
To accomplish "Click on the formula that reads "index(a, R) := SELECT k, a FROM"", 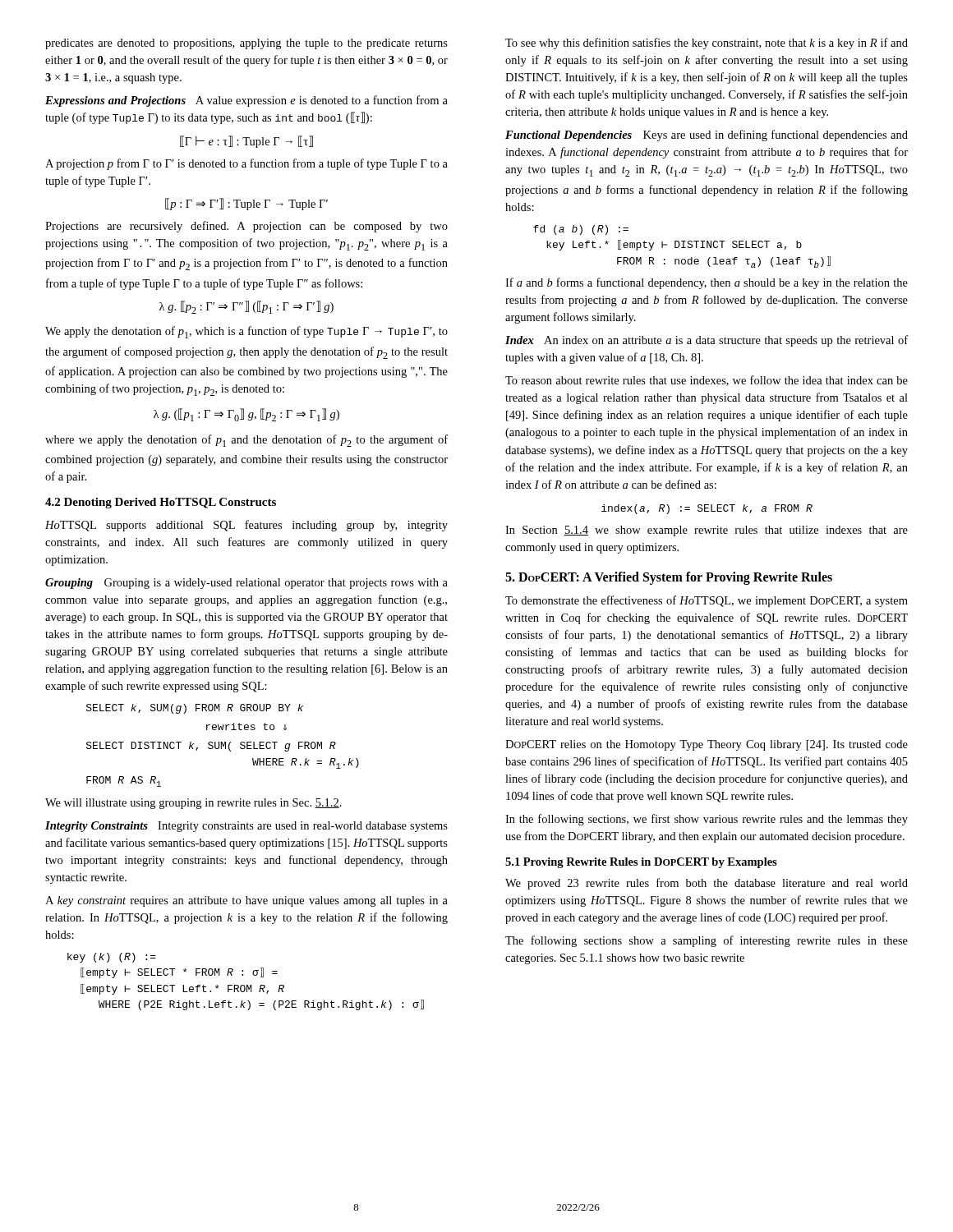I will 707,508.
